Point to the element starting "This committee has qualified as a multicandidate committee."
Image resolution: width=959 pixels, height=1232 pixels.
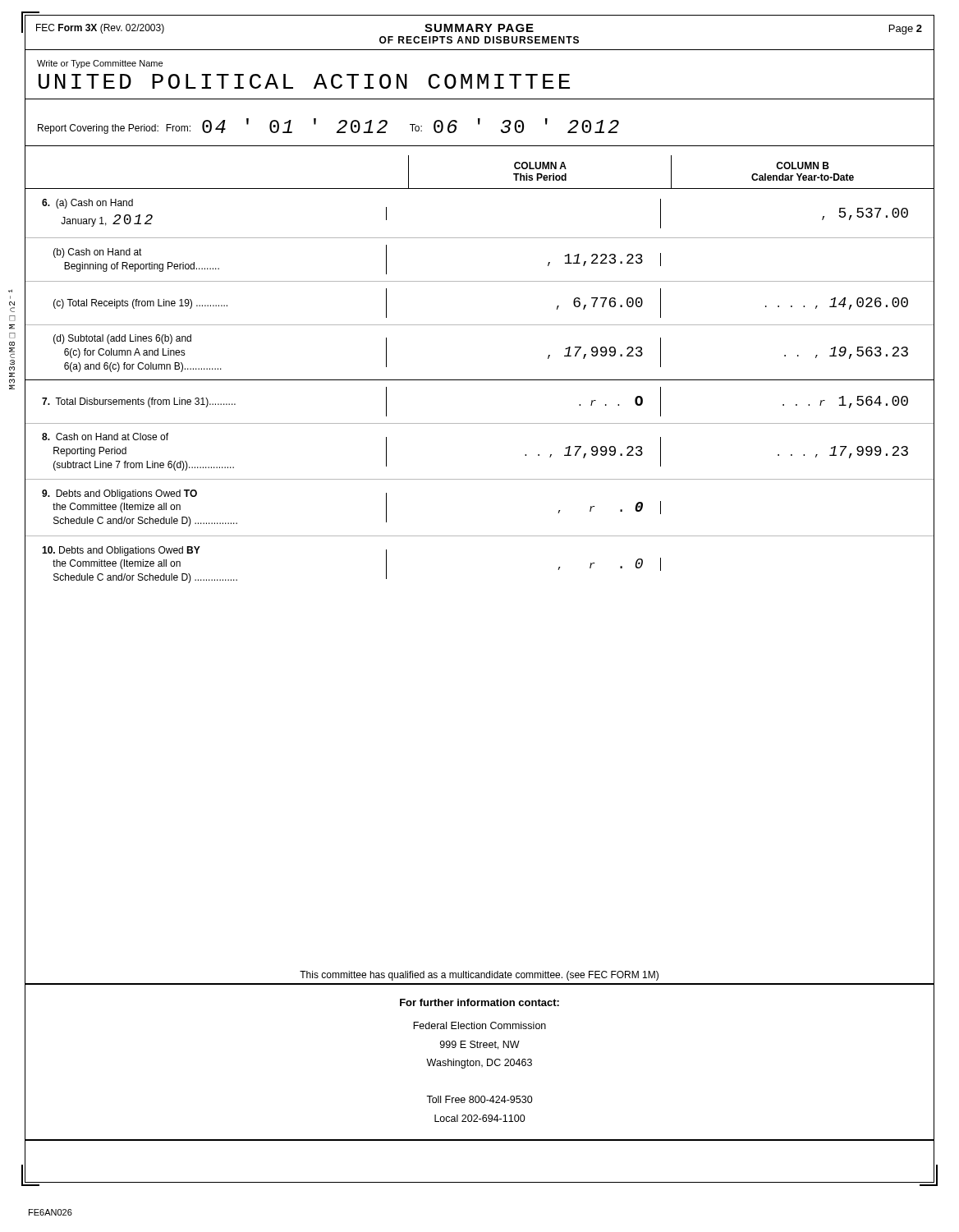pos(480,975)
